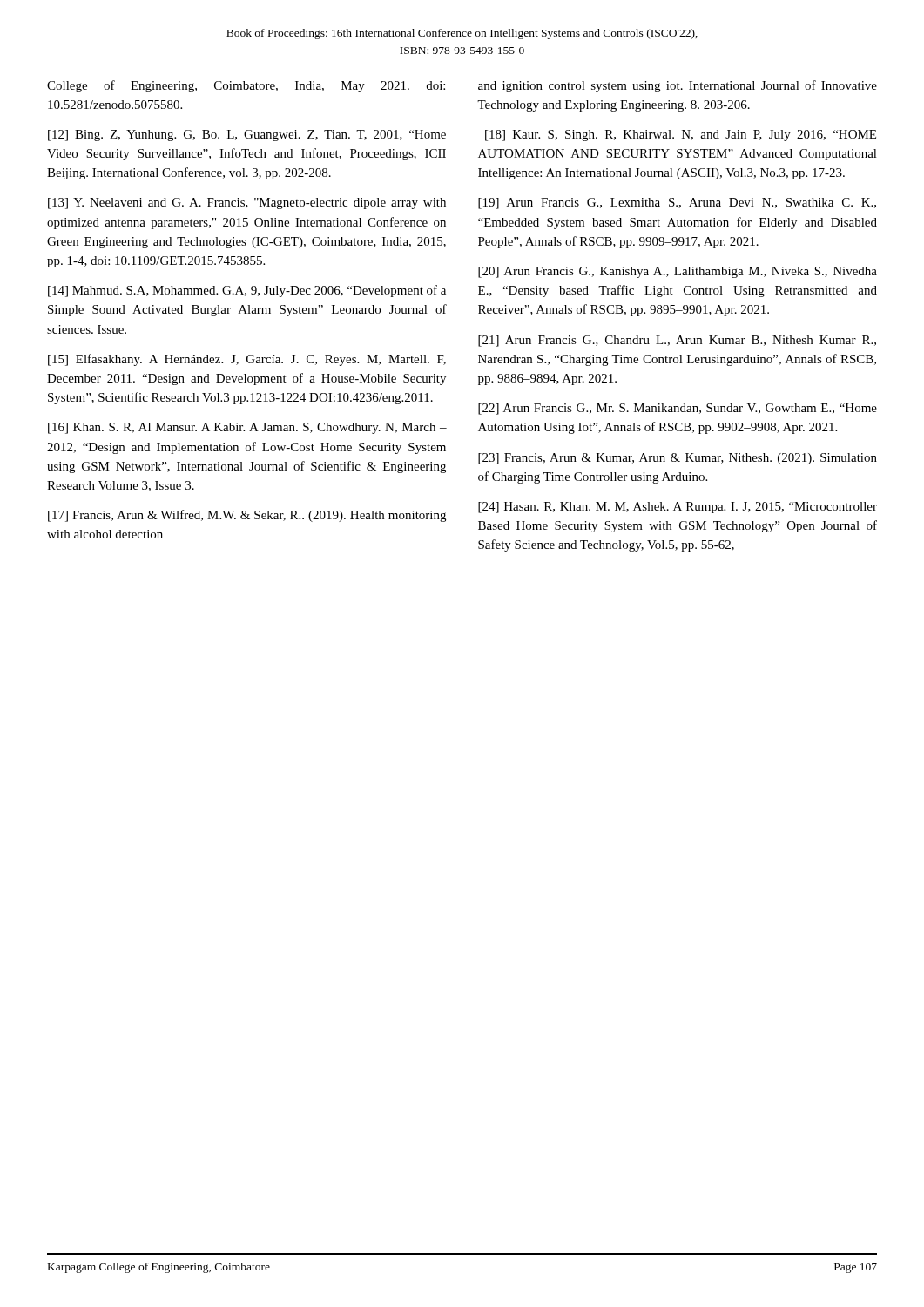Click on the text starting "[19] Arun Francis G., Lexmitha"
This screenshot has height=1307, width=924.
[x=677, y=222]
